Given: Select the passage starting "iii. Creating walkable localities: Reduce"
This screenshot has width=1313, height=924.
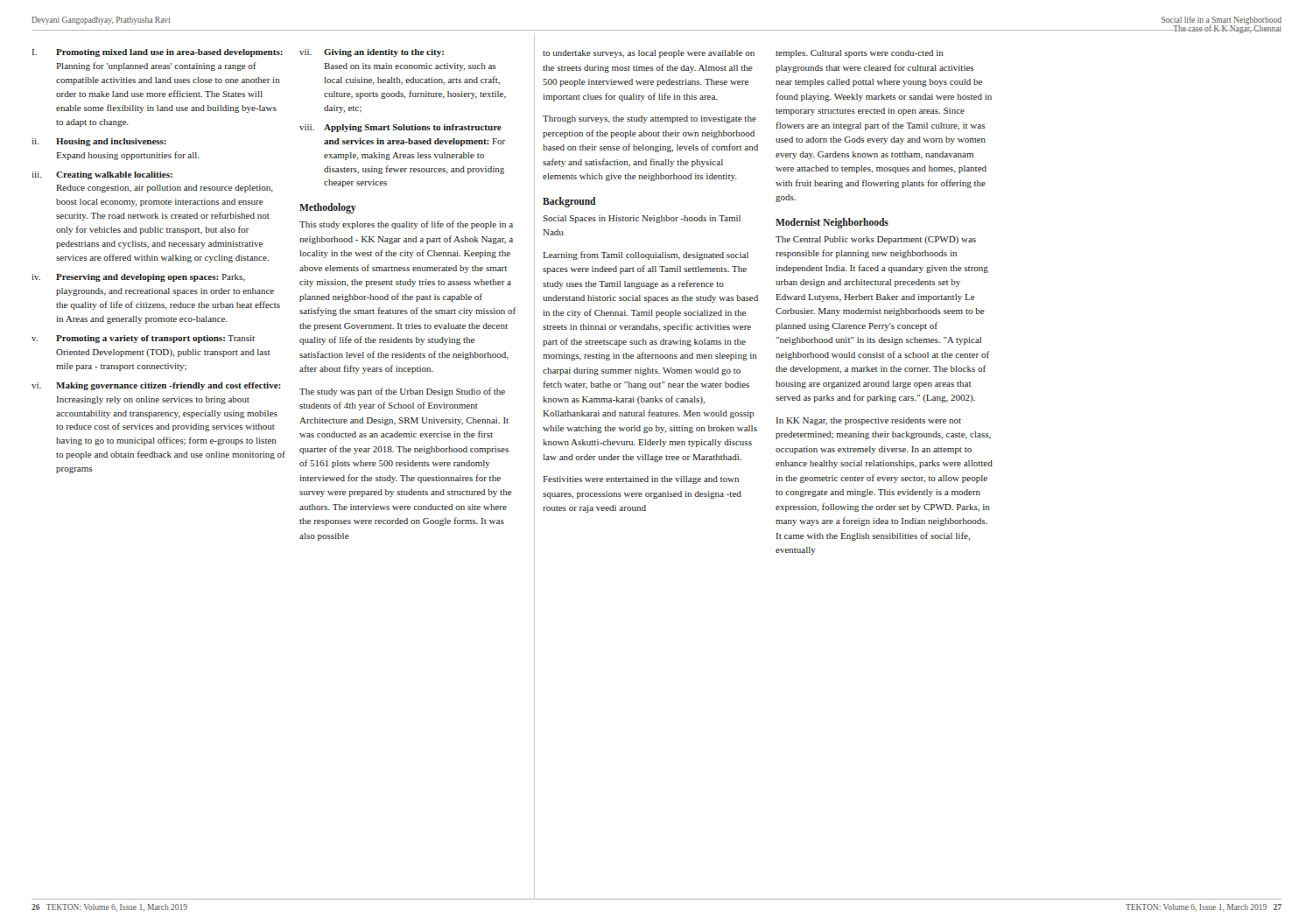Looking at the screenshot, I should 158,216.
